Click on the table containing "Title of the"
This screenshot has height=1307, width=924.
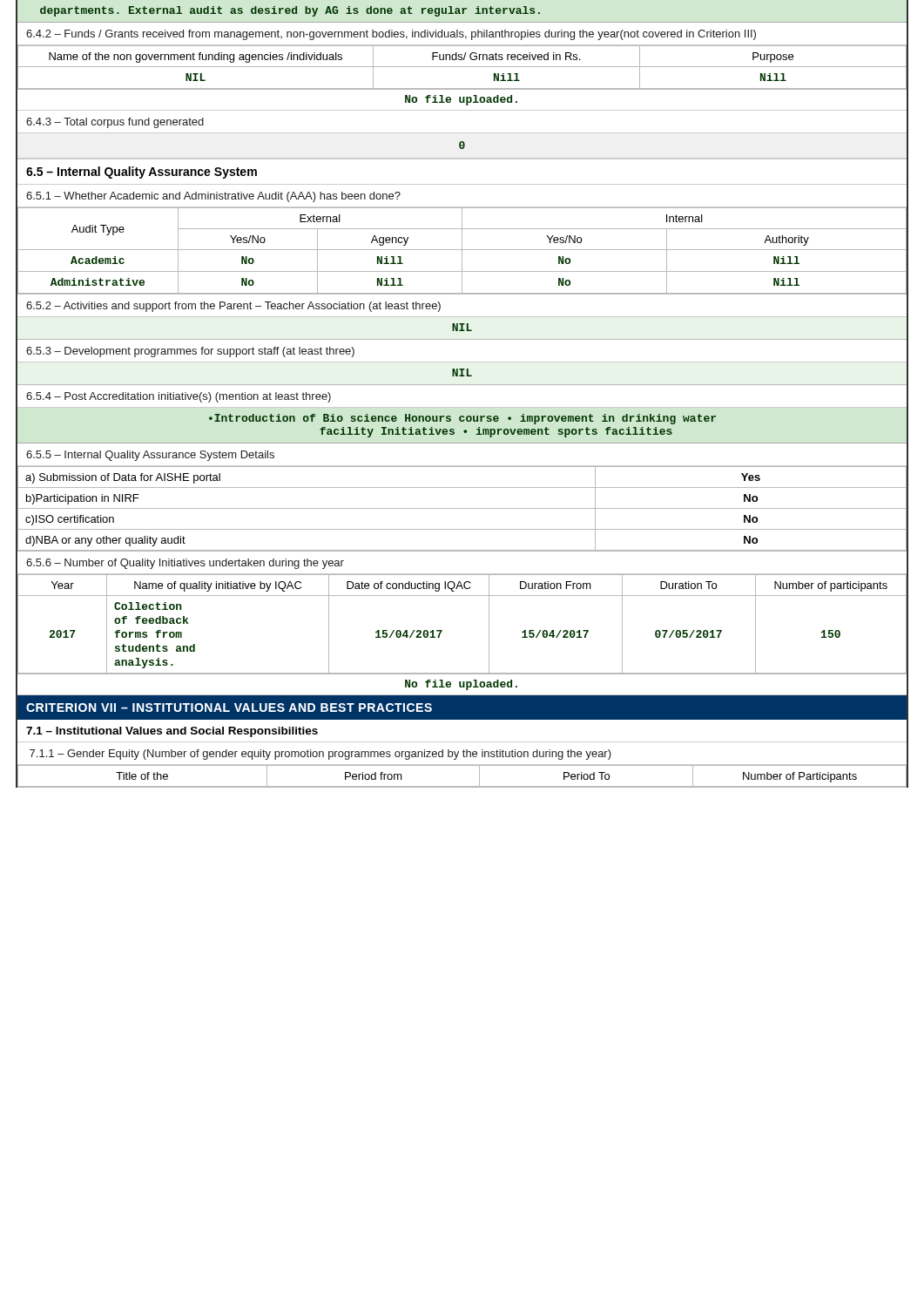(462, 776)
